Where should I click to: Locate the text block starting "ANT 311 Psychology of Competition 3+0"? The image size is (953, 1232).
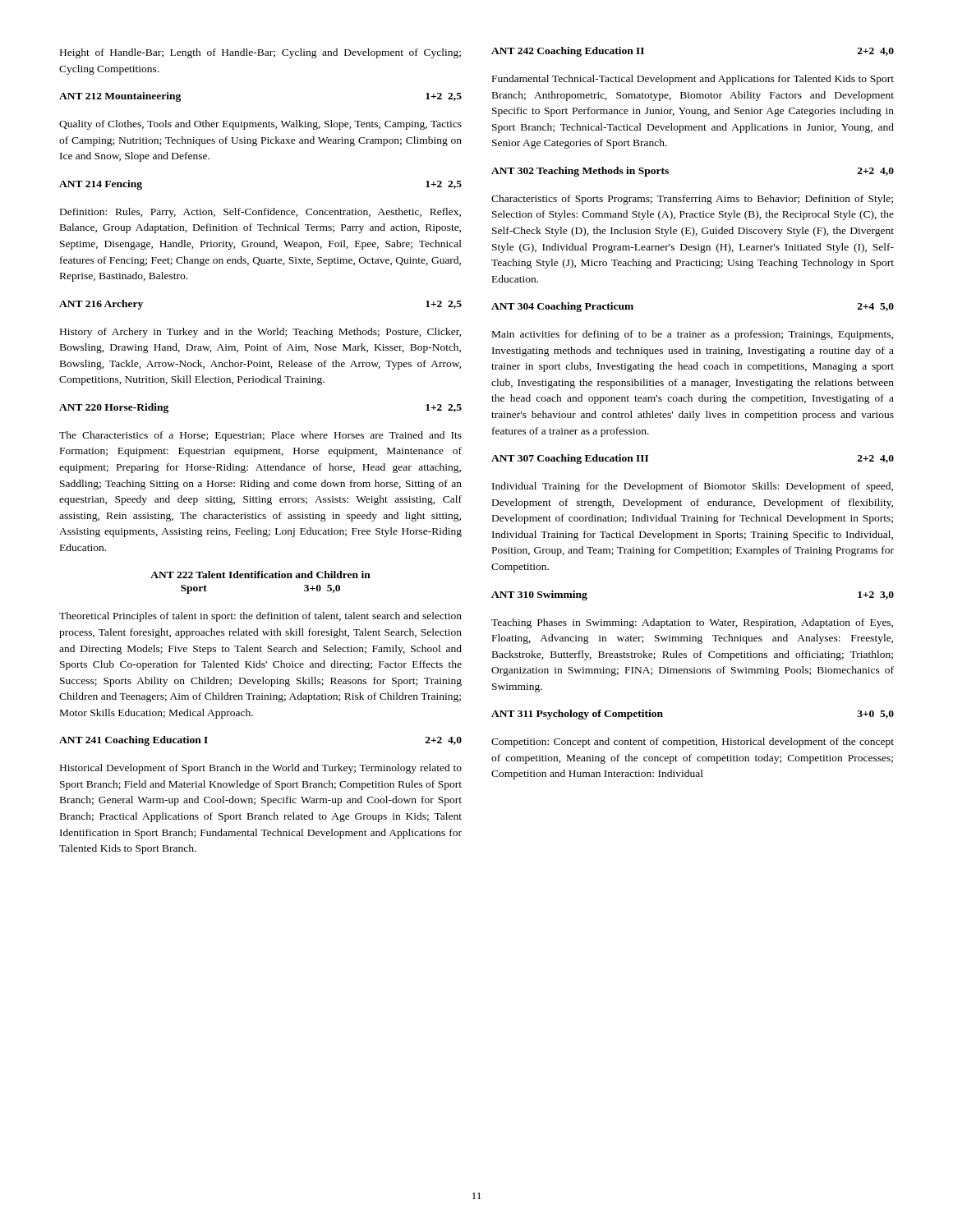point(583,714)
